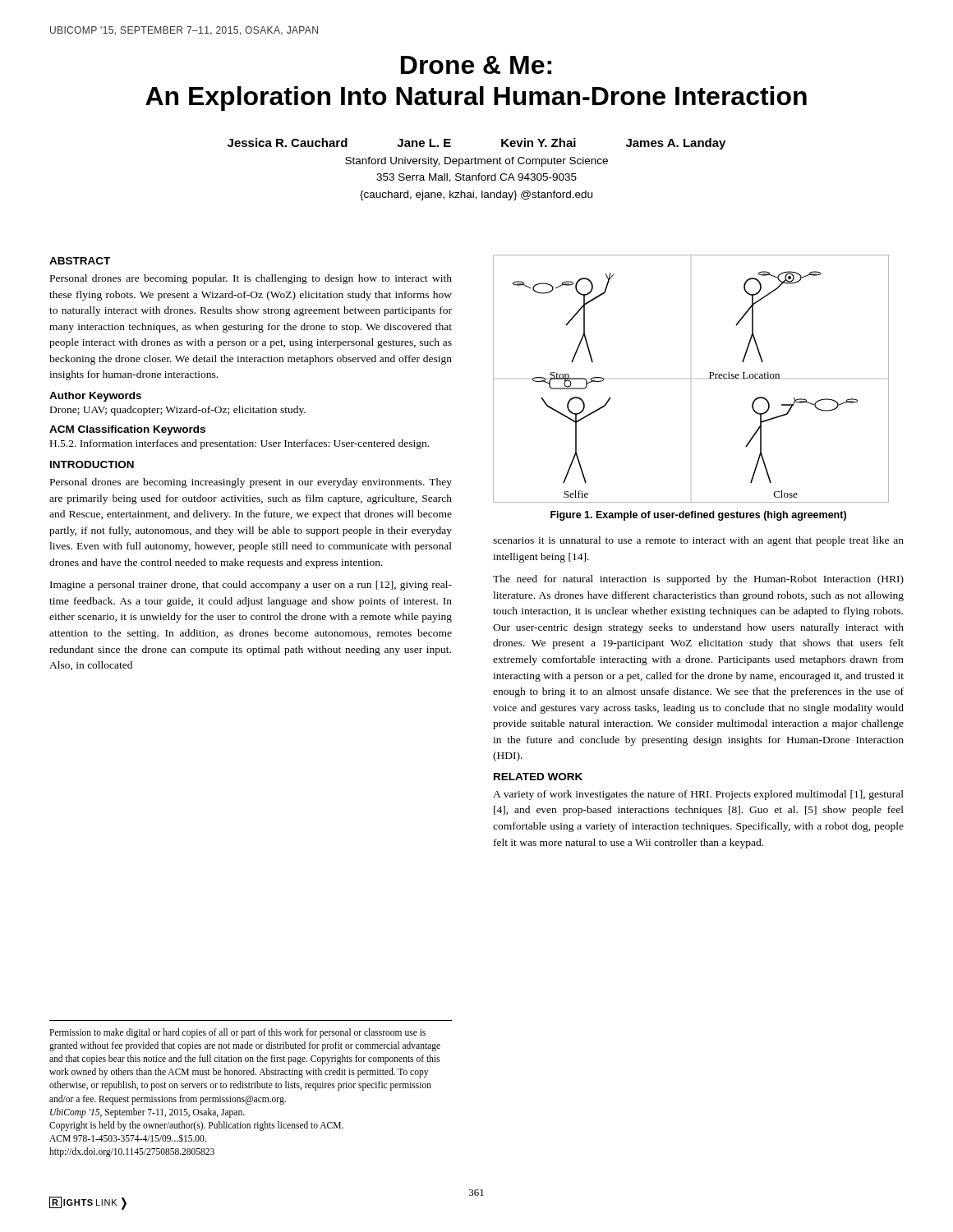Locate the text block with the text "The need for natural interaction is supported by"

click(x=698, y=667)
